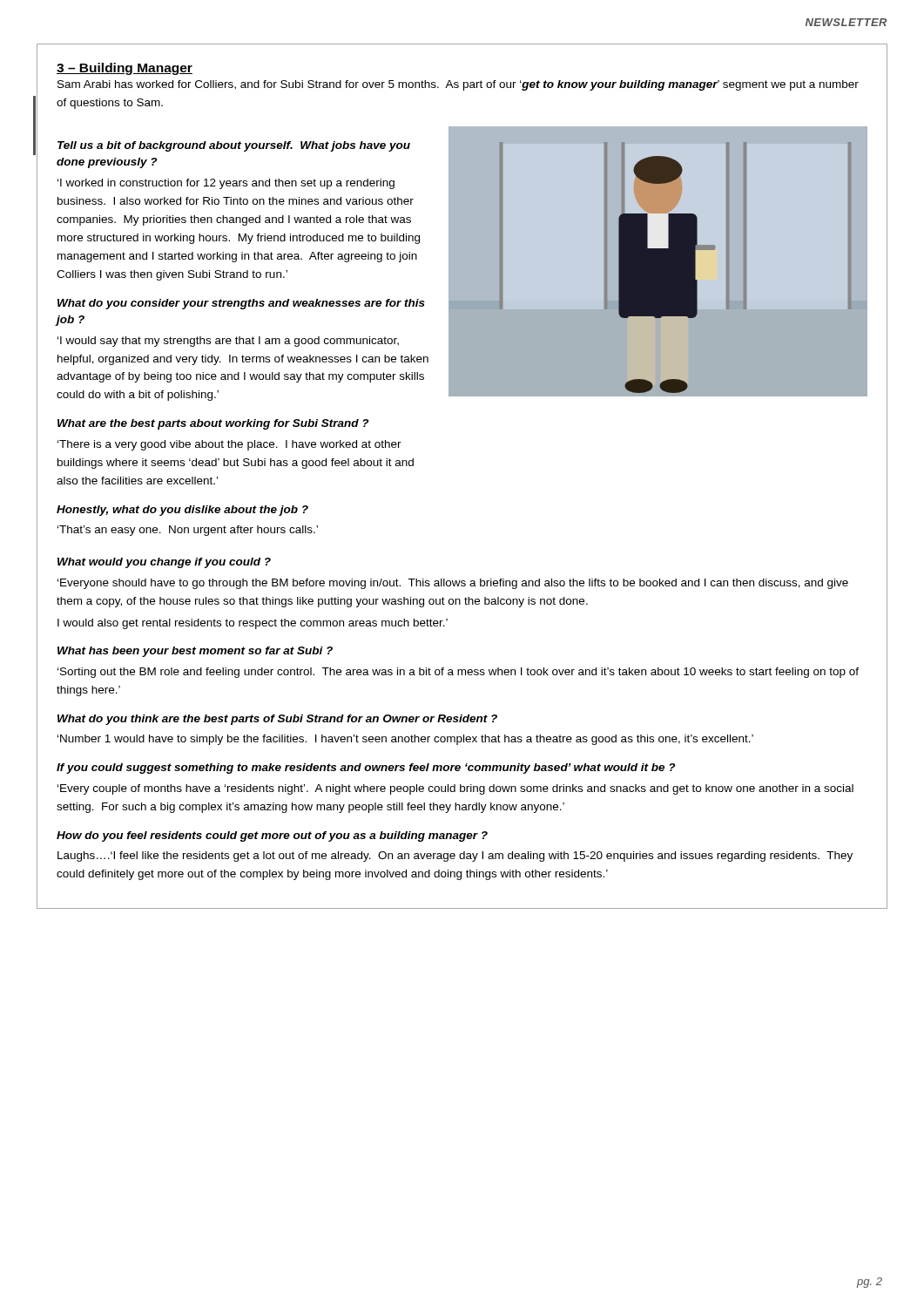Find the text block starting "What has been your"
924x1307 pixels.
(462, 671)
